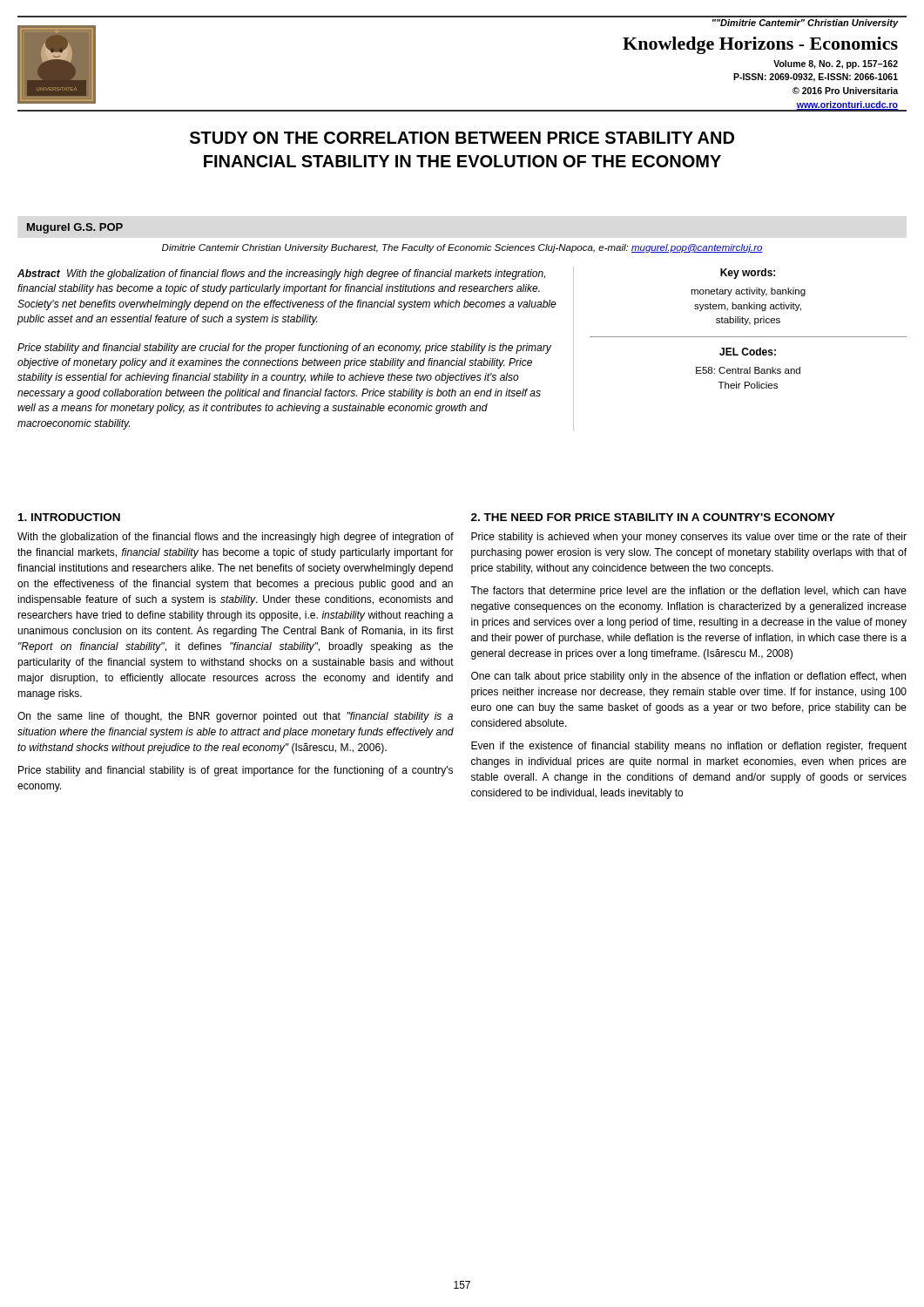Image resolution: width=924 pixels, height=1307 pixels.
Task: Point to "Mugurel G.S. POP"
Action: 75,227
